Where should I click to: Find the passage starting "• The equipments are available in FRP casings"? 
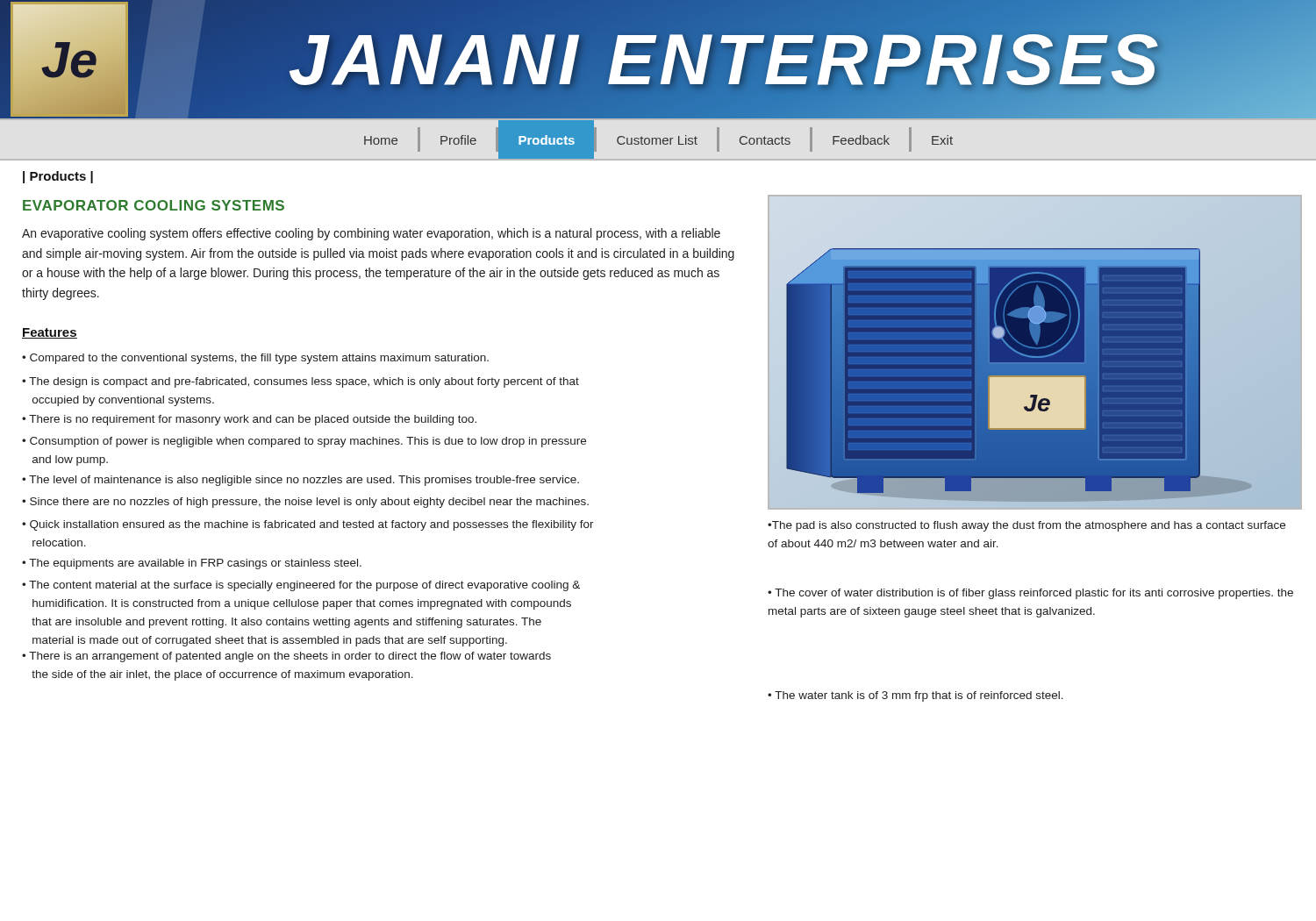(192, 563)
